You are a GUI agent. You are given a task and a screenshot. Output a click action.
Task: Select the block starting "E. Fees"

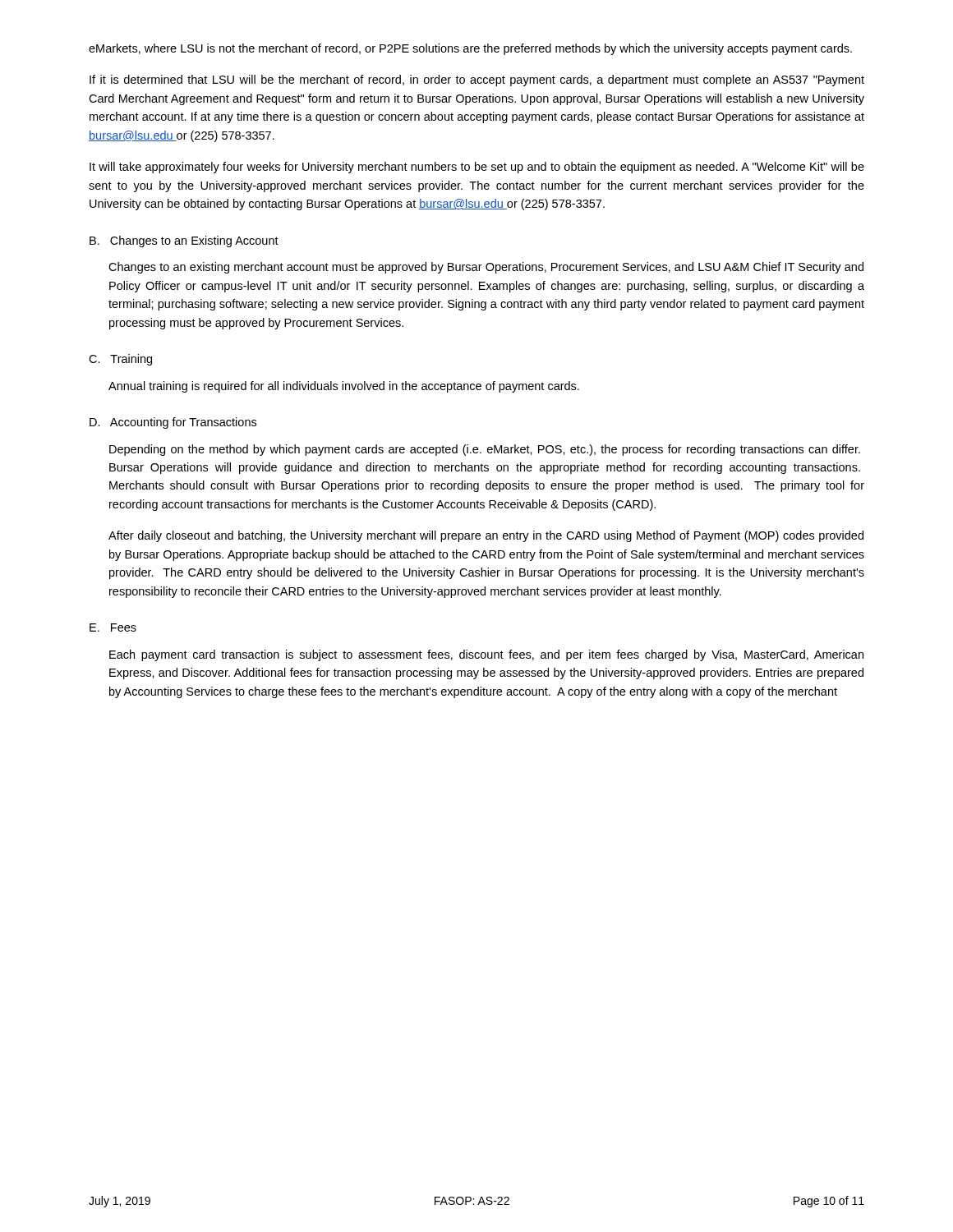coord(113,628)
